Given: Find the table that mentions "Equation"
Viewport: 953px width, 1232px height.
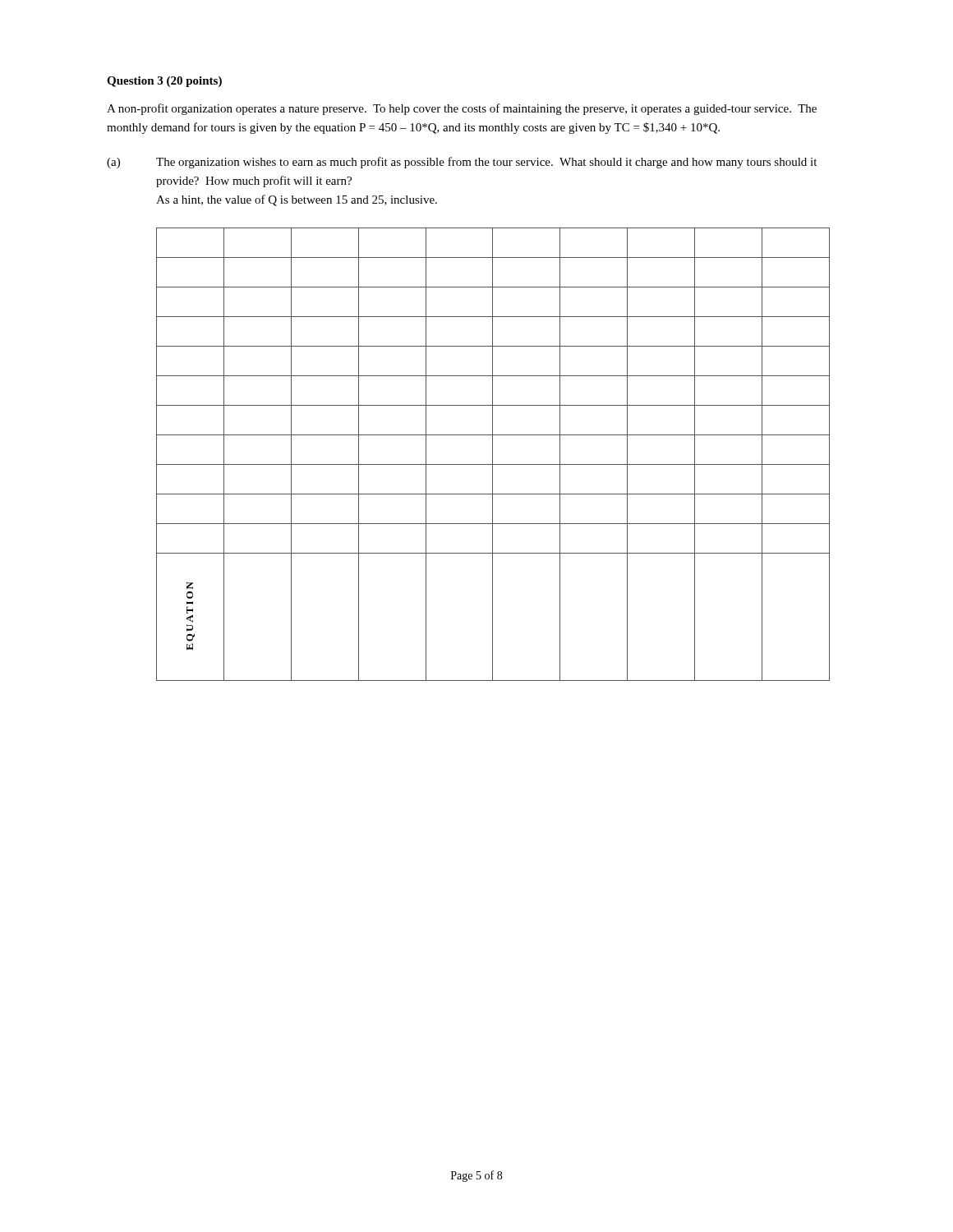Looking at the screenshot, I should pyautogui.click(x=501, y=454).
